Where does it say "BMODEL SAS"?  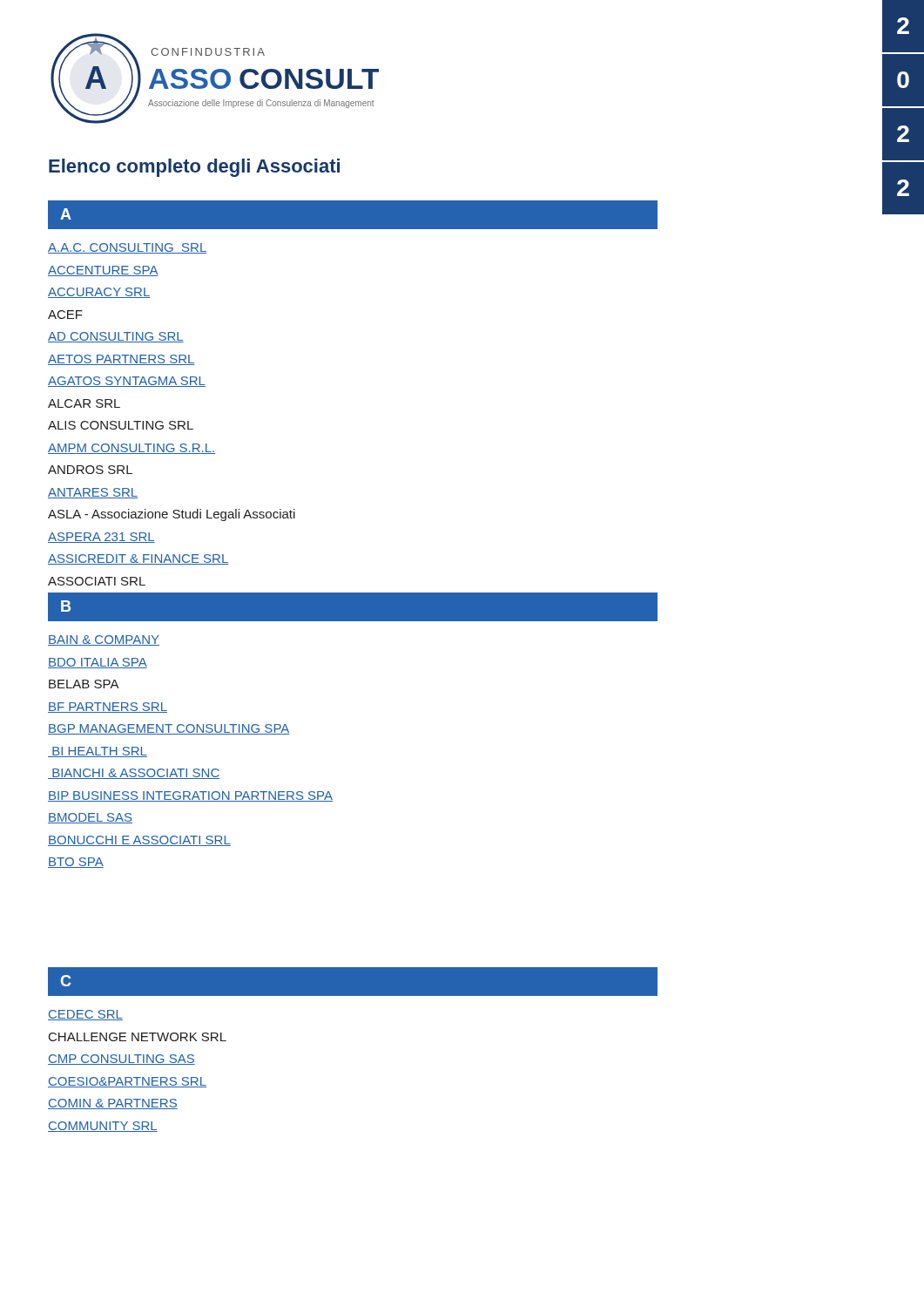[90, 817]
